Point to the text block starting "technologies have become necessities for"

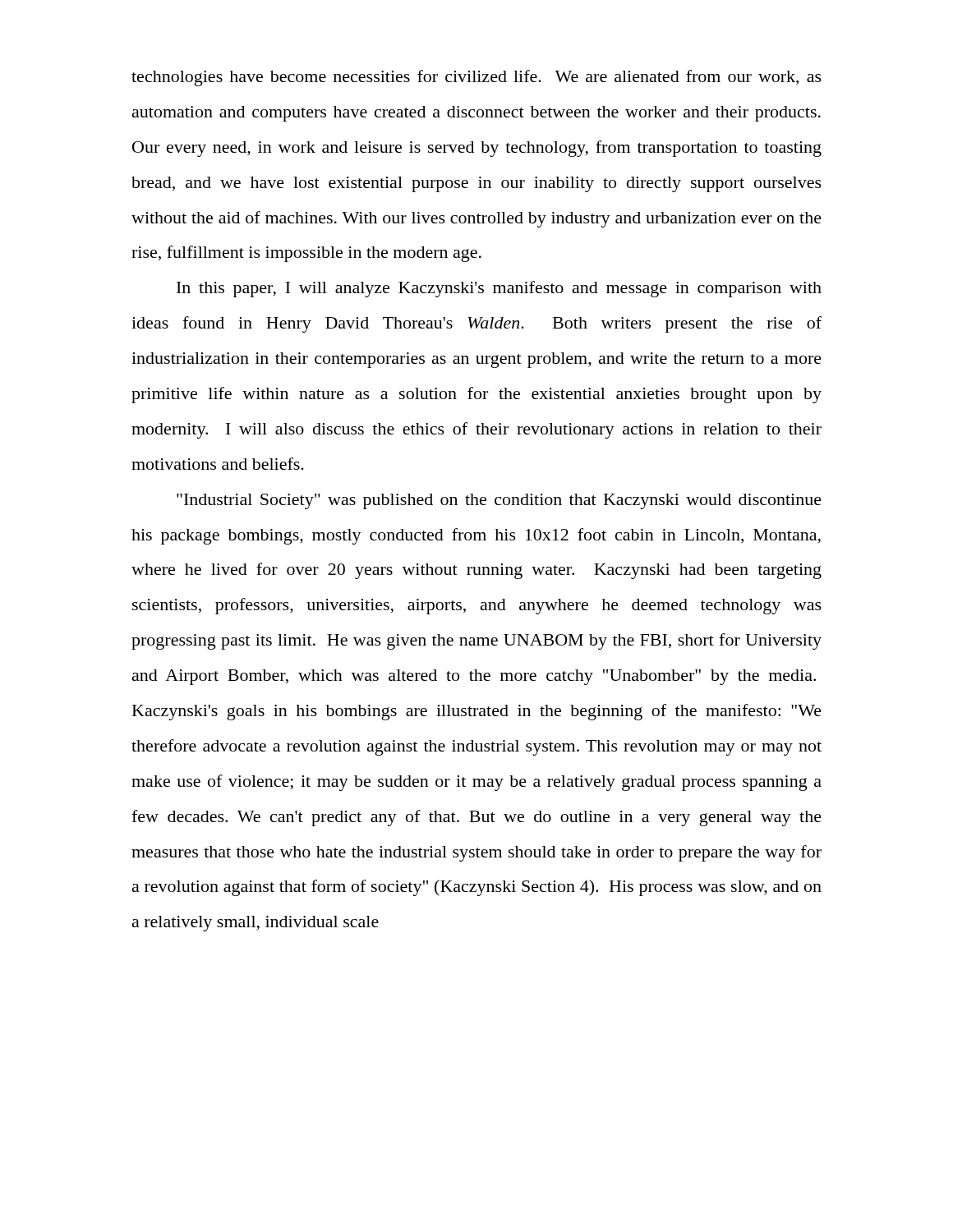point(476,165)
